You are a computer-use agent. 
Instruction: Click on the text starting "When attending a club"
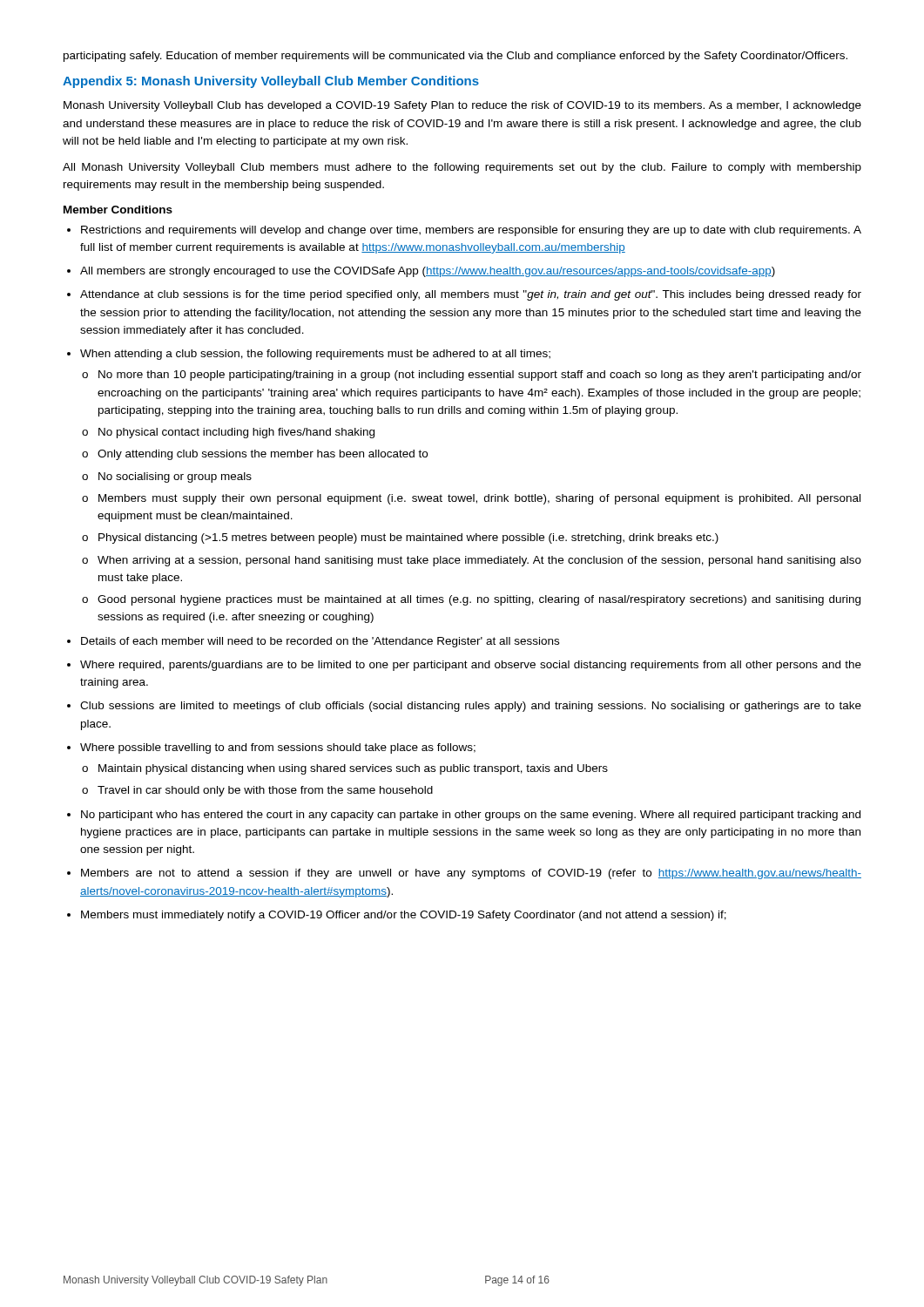click(471, 486)
